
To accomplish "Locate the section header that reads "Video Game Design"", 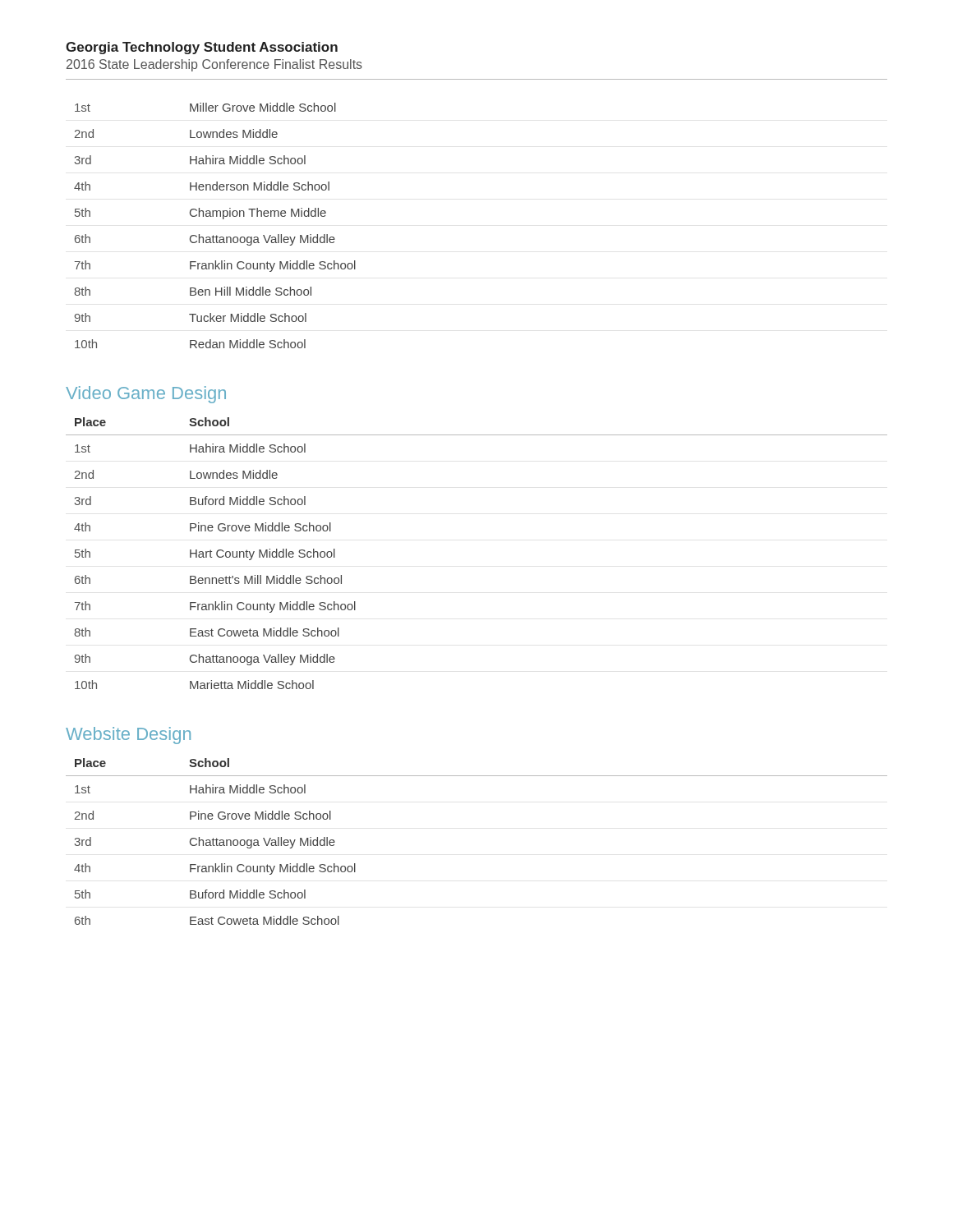I will [146, 395].
